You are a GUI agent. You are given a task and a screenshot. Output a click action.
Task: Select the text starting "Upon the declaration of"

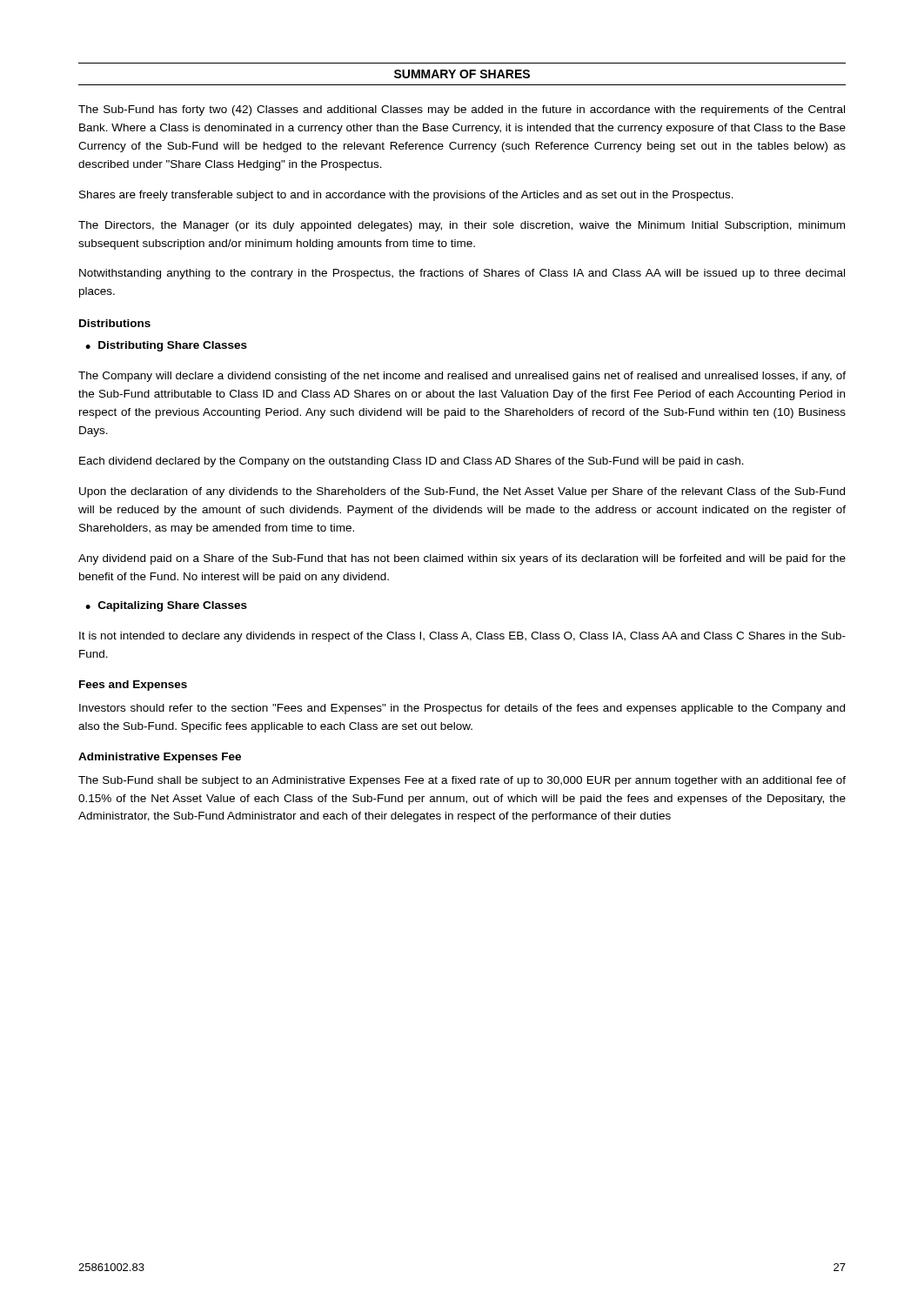[x=462, y=509]
